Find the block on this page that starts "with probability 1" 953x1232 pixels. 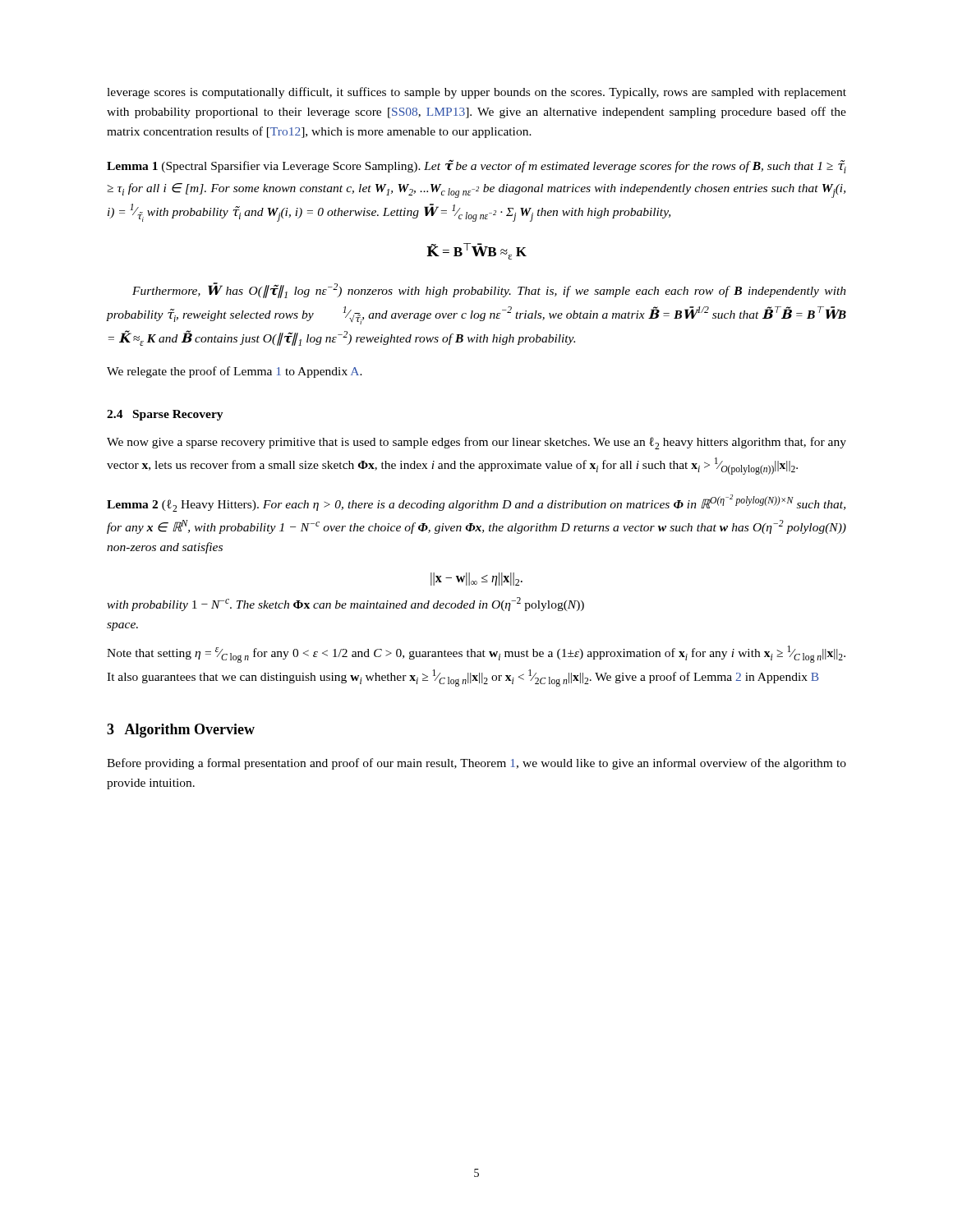pos(476,614)
